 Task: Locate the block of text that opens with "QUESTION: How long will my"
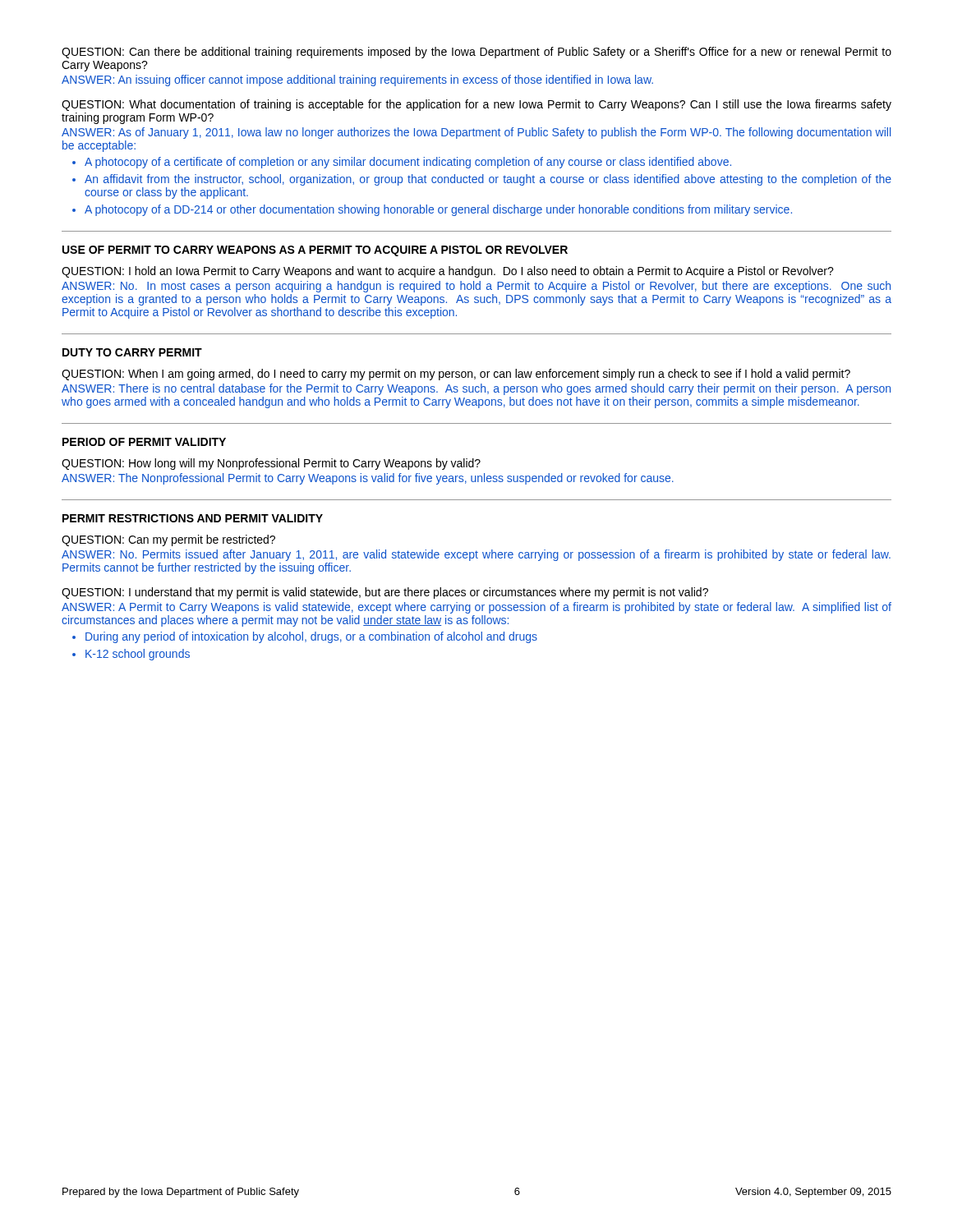point(271,463)
